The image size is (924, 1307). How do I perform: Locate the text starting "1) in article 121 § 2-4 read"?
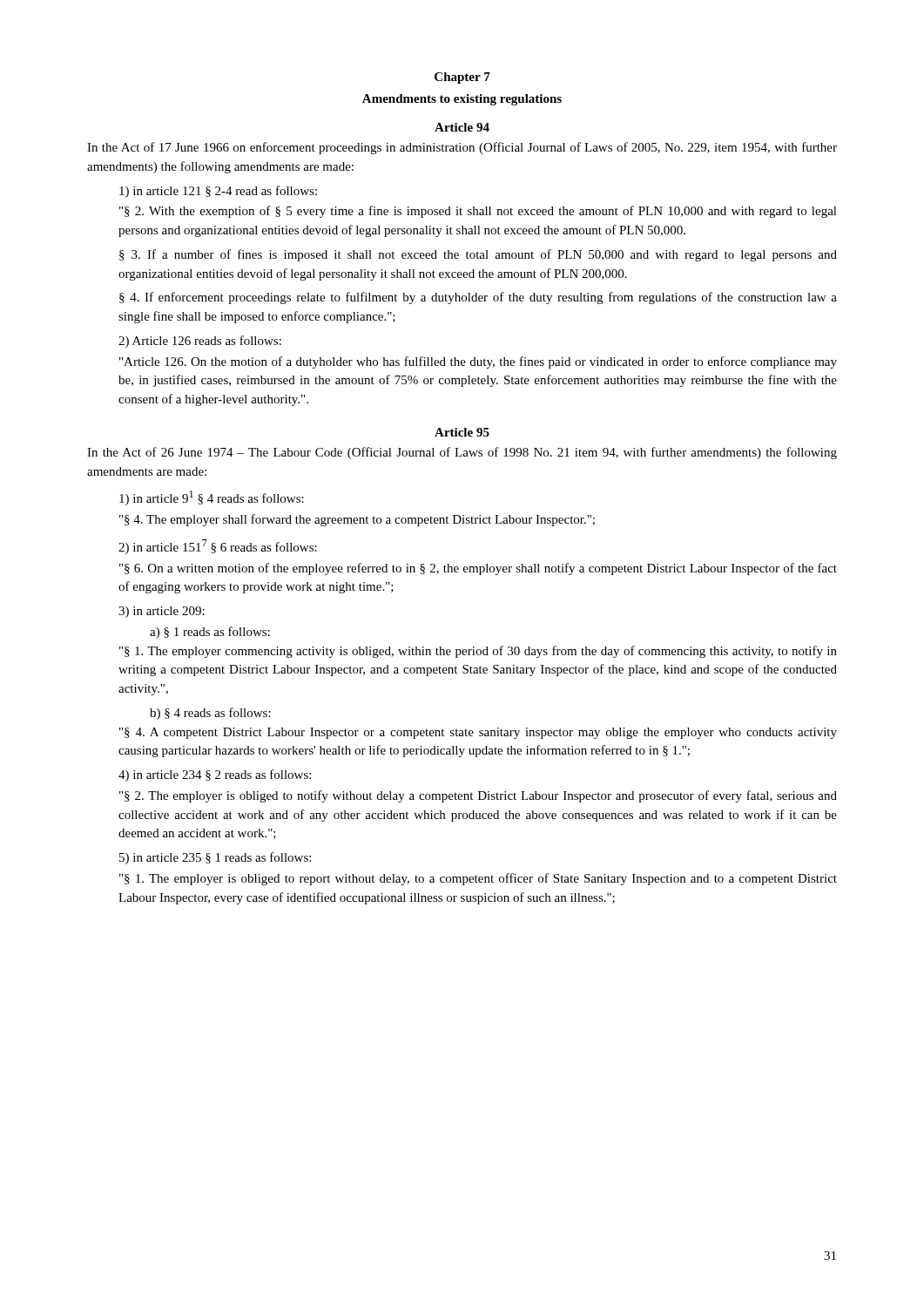point(218,190)
